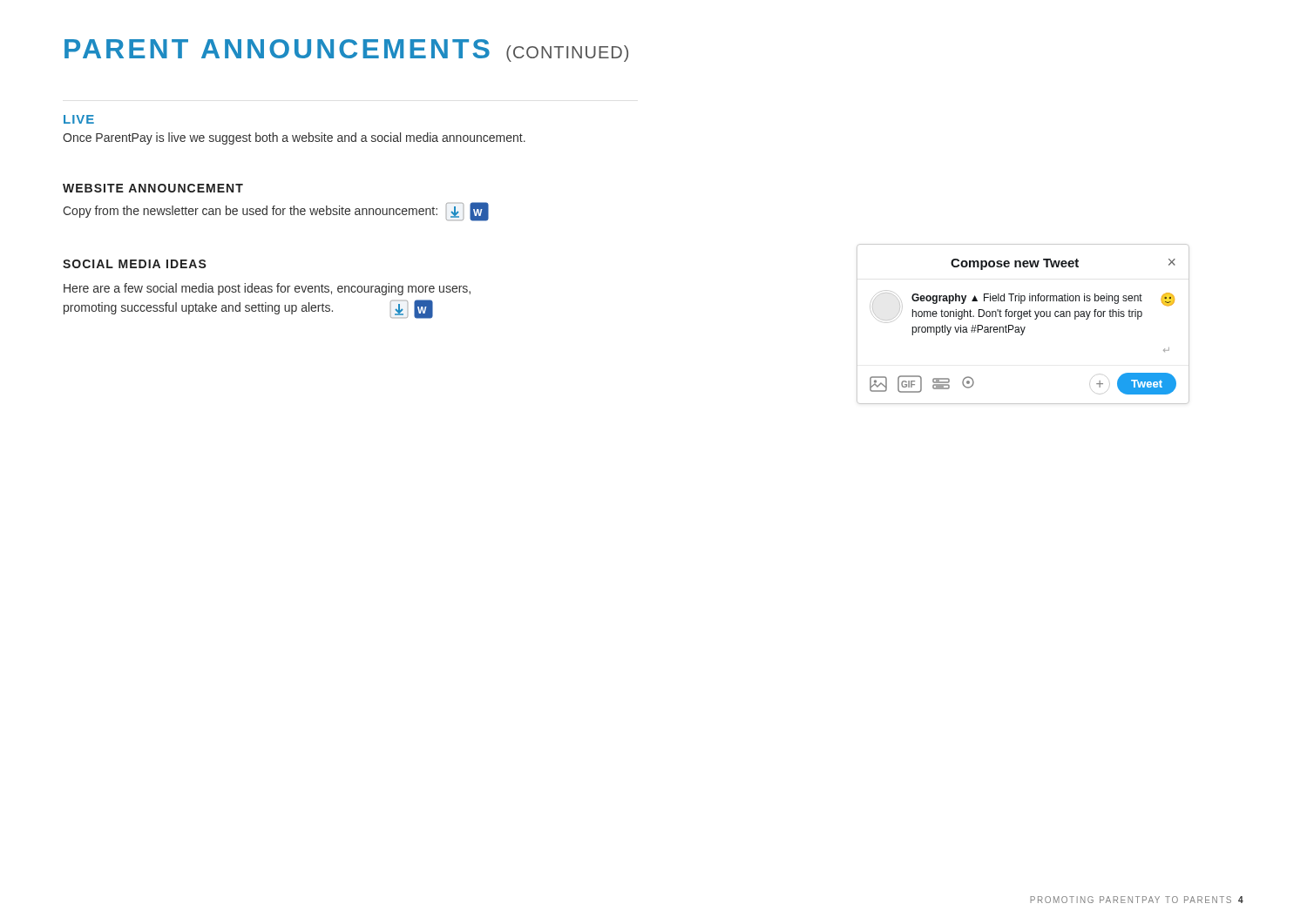Click on the title that reads "Parent Announcements (Continued)"
Screen dimensions: 924x1307
point(347,49)
